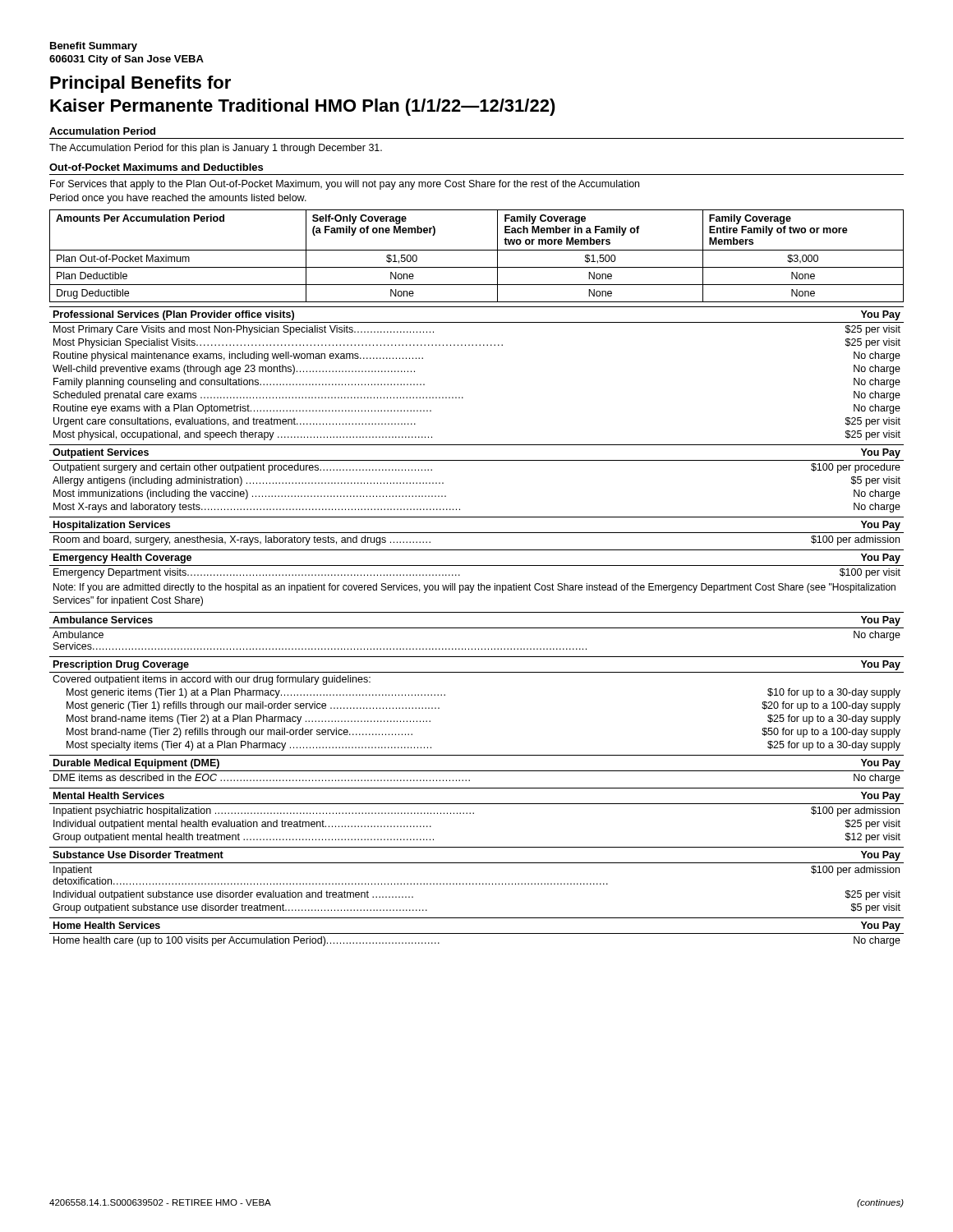Select the list item that says "Group outpatient substance use"
Viewport: 953px width, 1232px height.
point(476,907)
